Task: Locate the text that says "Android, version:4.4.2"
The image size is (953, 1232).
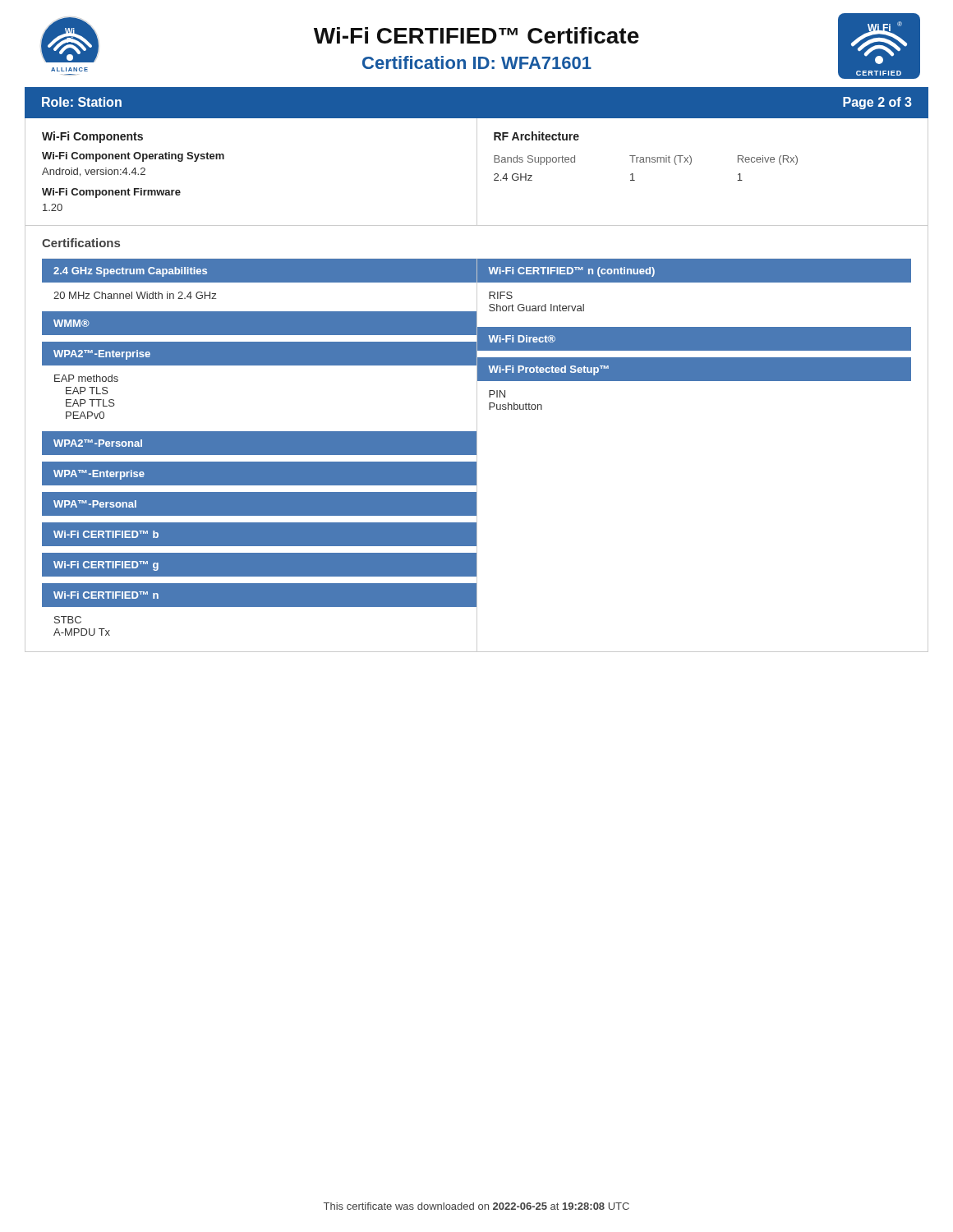Action: 94,171
